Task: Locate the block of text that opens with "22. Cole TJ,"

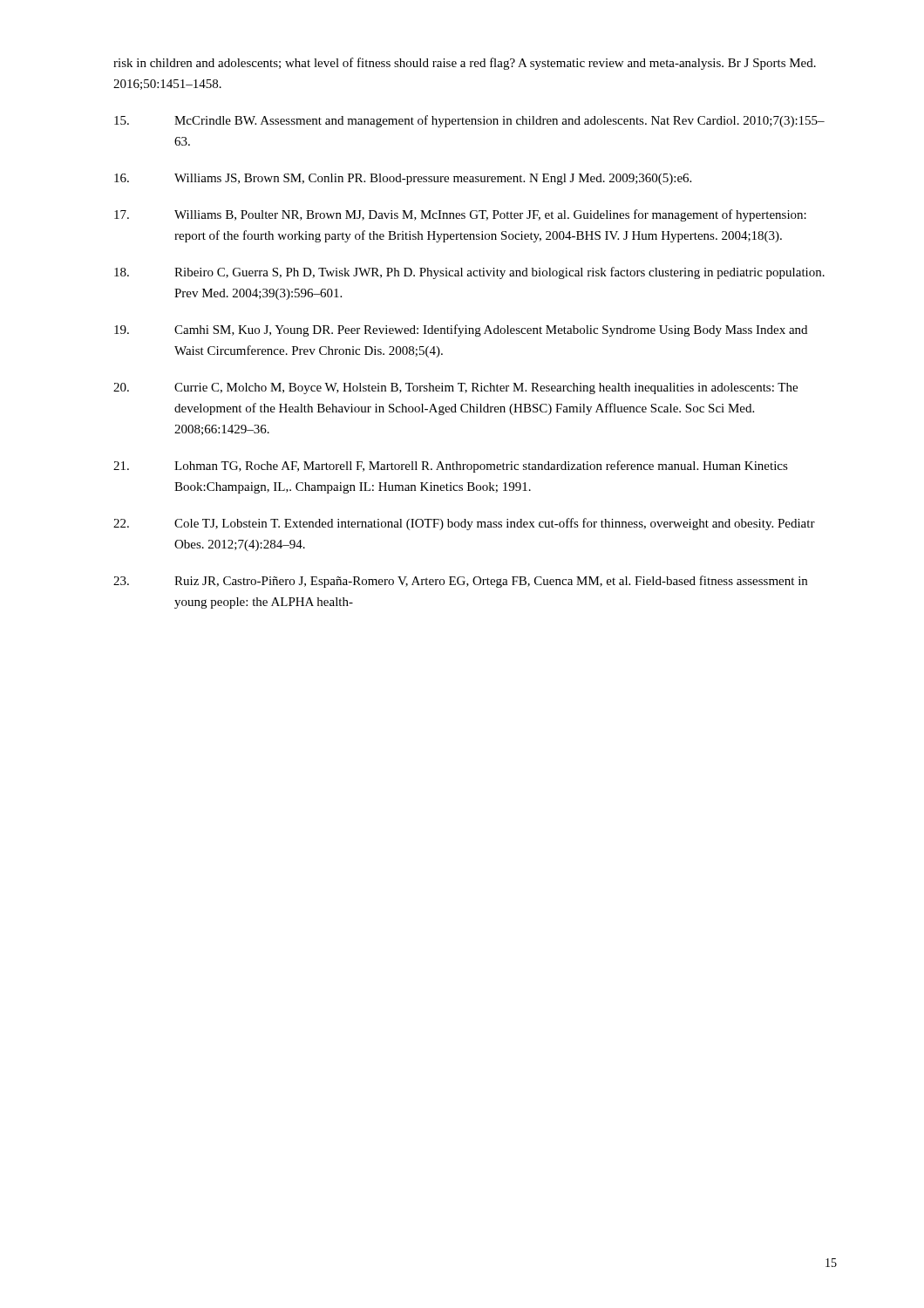Action: [x=475, y=534]
